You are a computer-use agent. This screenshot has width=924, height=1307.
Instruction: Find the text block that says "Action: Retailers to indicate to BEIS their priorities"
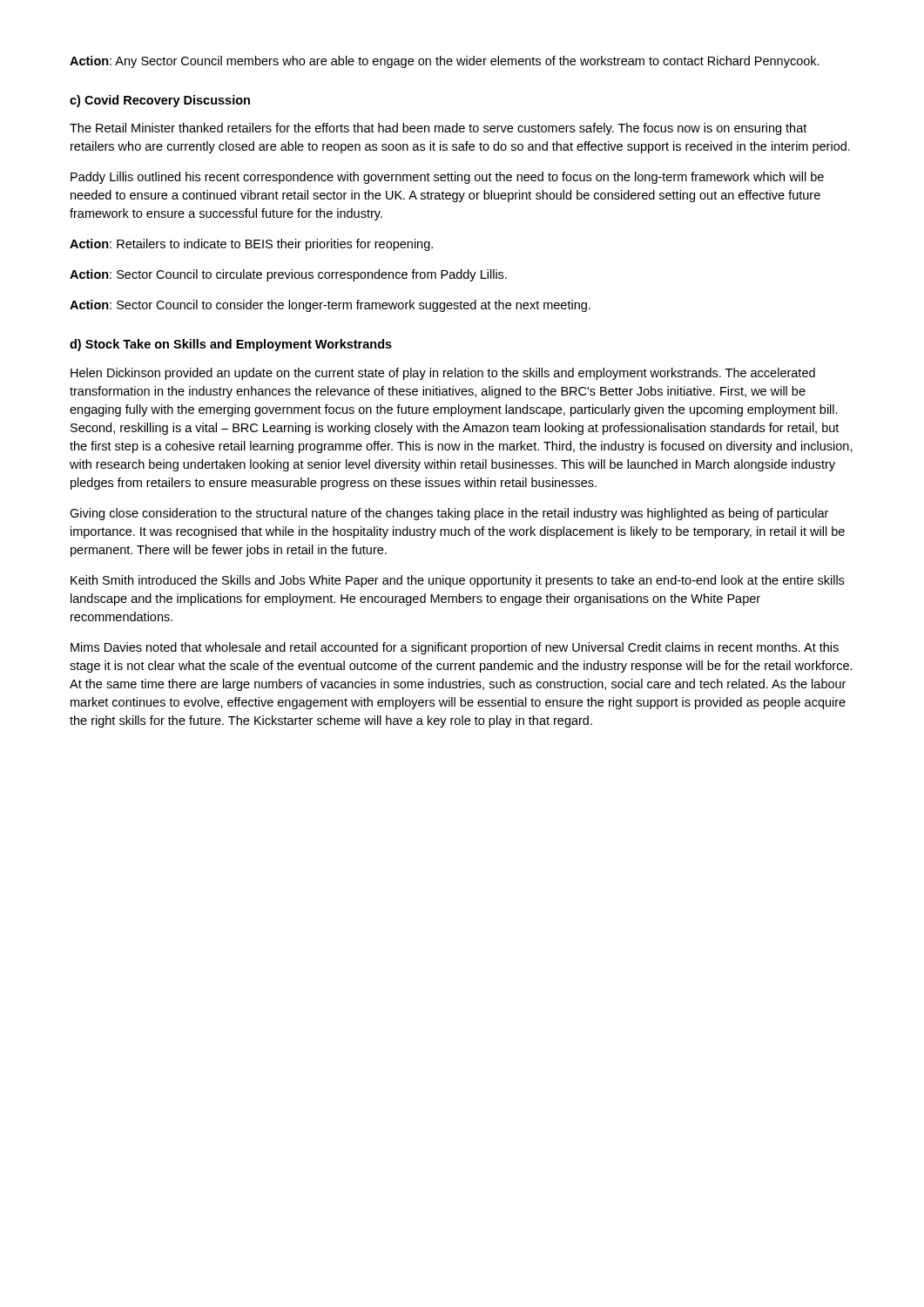pyautogui.click(x=252, y=244)
